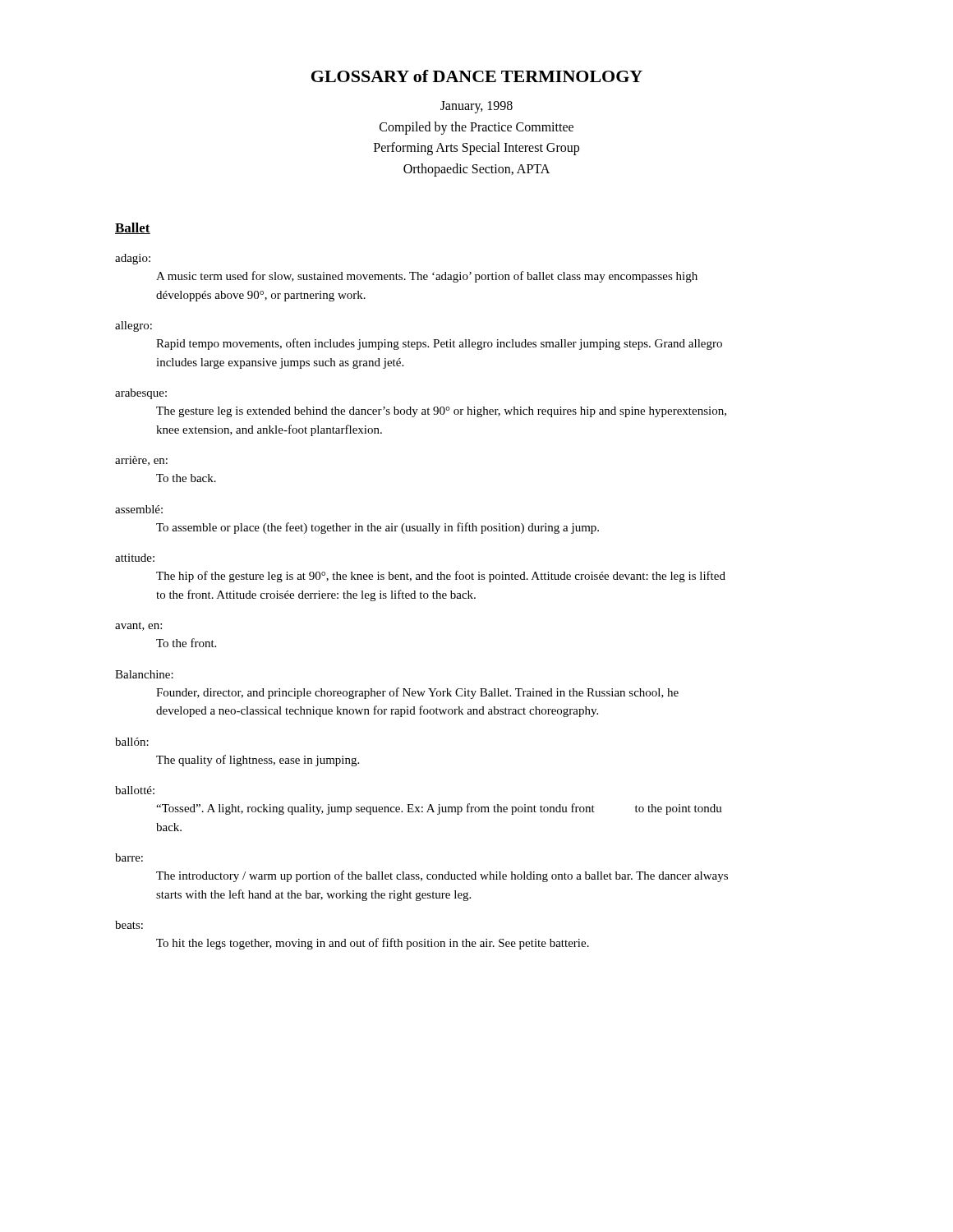953x1232 pixels.
Task: Find the list item that says "allegro: Rapid tempo movements, often includes jumping"
Action: click(x=476, y=345)
